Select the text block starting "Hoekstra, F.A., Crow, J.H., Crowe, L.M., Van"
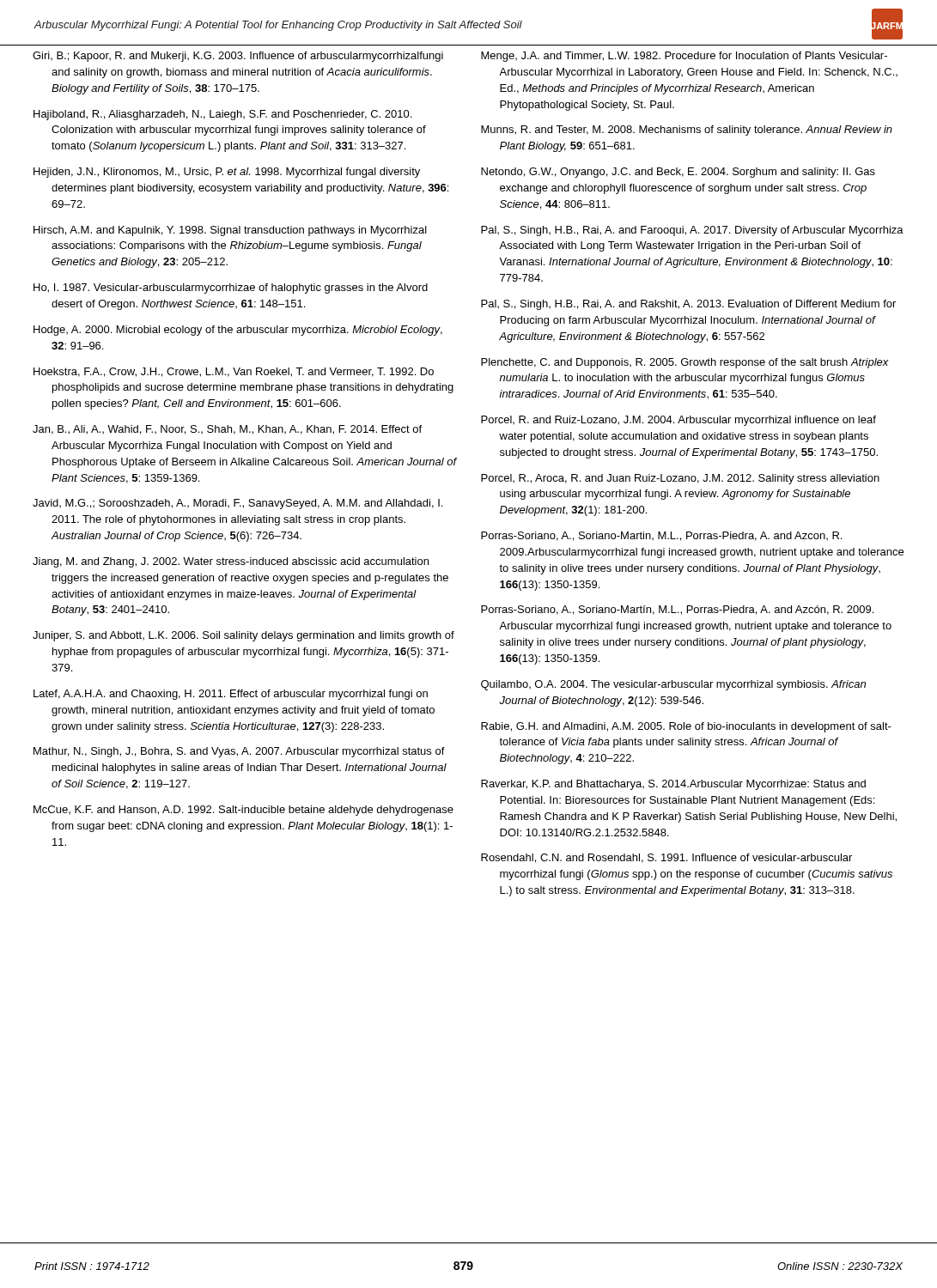 click(243, 387)
